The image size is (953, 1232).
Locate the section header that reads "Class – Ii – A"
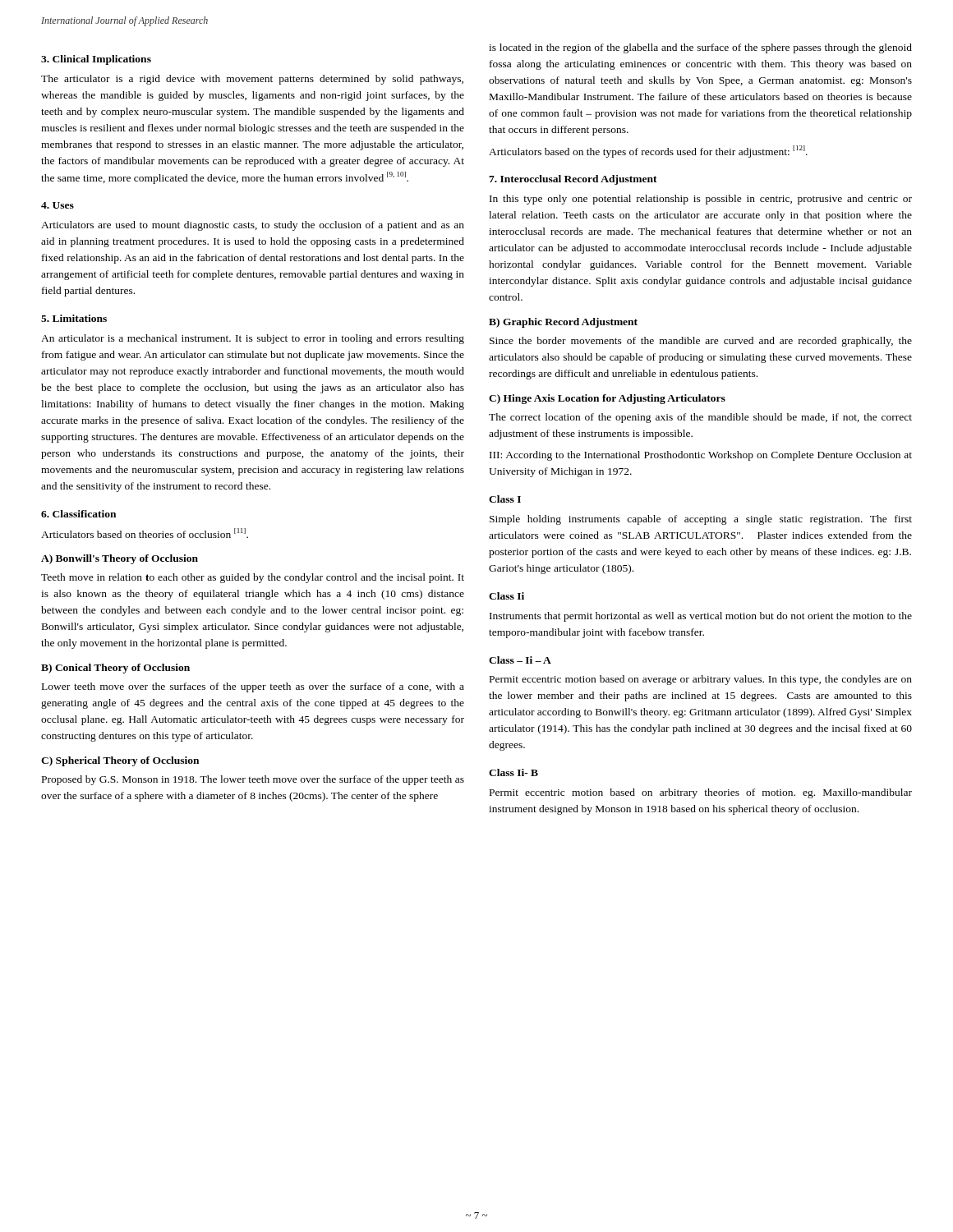click(x=520, y=659)
